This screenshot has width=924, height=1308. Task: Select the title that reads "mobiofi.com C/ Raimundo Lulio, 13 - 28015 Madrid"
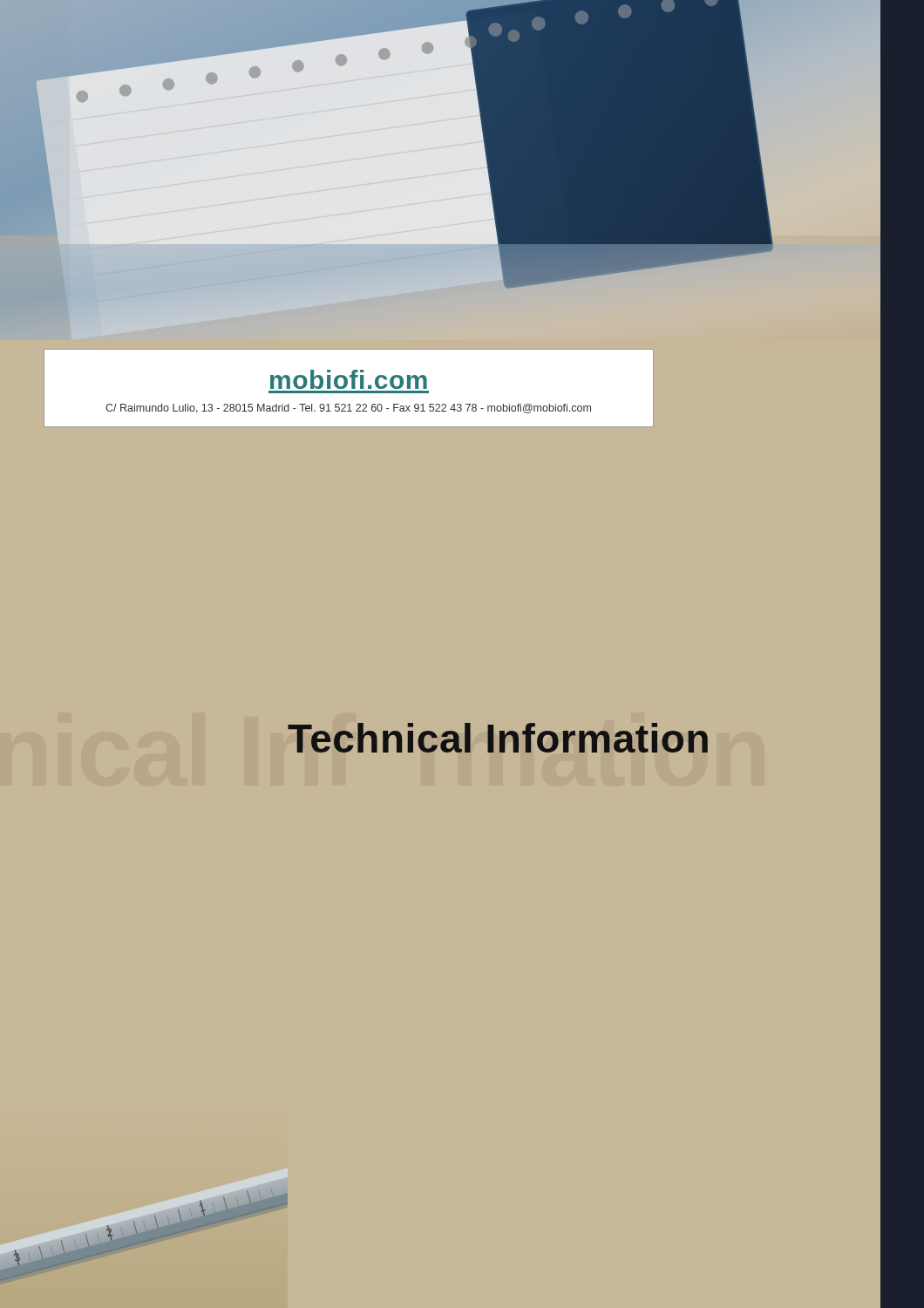(x=349, y=390)
